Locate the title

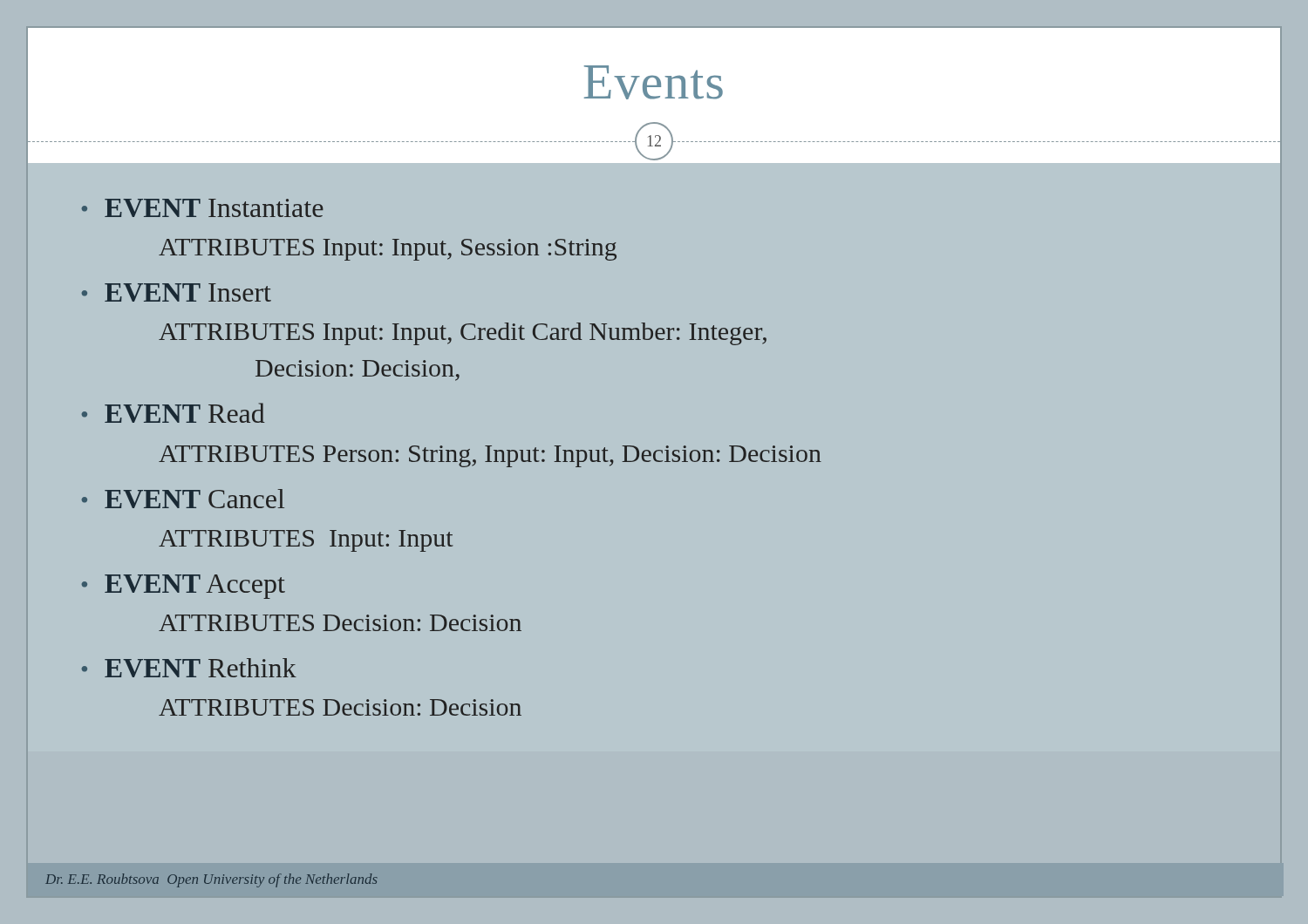[654, 81]
